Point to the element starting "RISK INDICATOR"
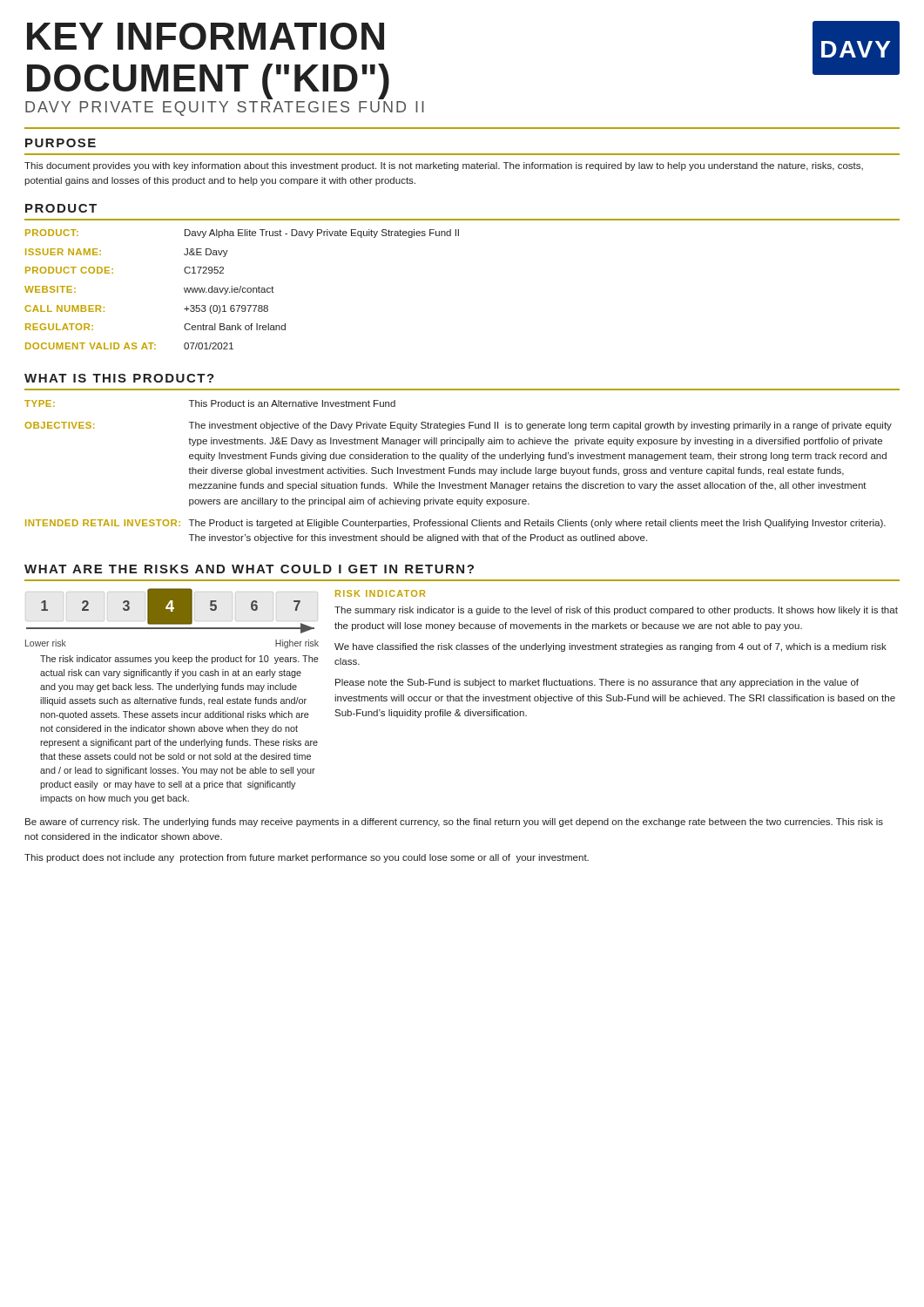The image size is (924, 1307). [x=381, y=594]
